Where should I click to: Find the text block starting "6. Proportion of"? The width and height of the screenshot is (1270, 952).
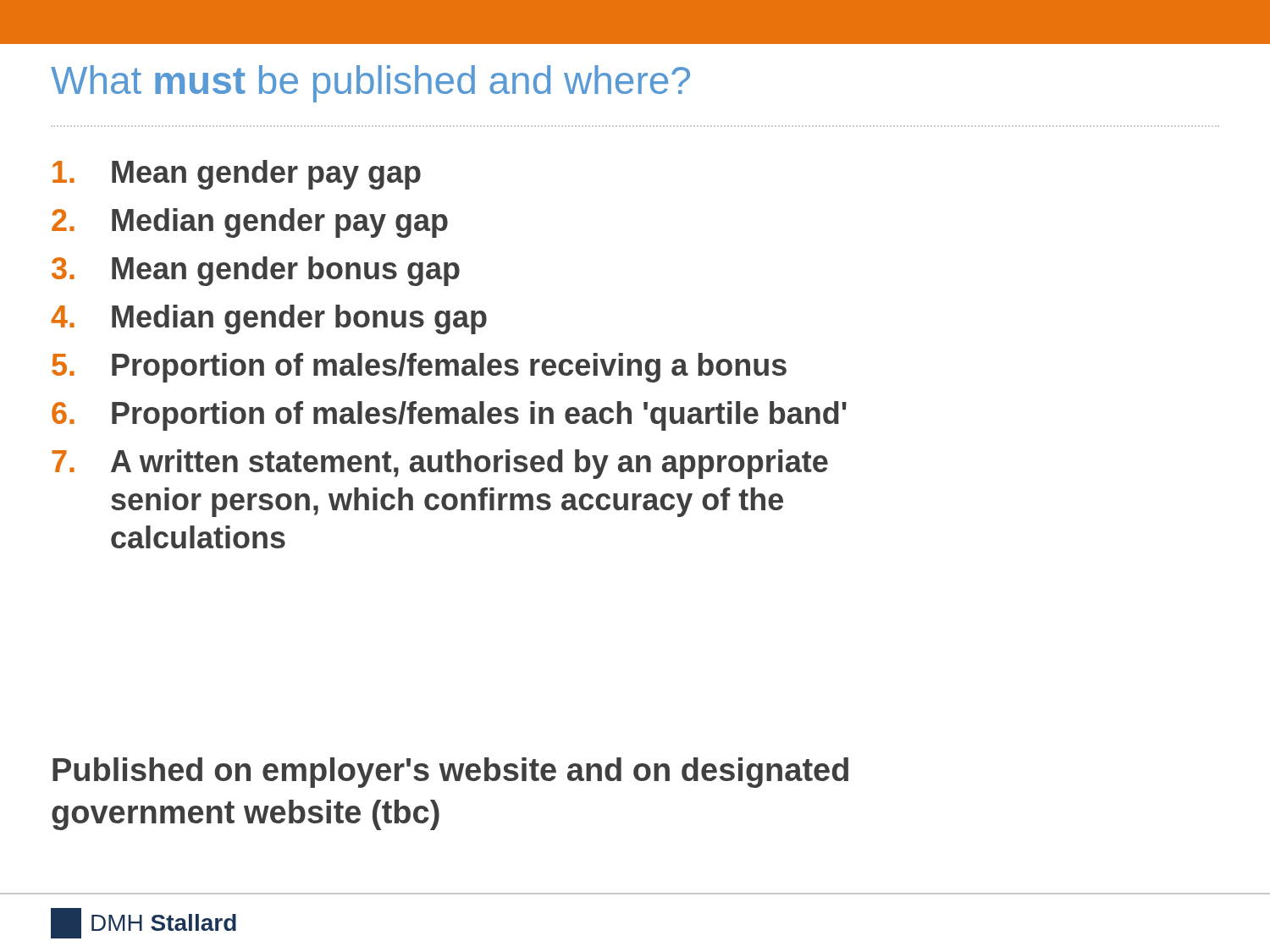pyautogui.click(x=449, y=413)
